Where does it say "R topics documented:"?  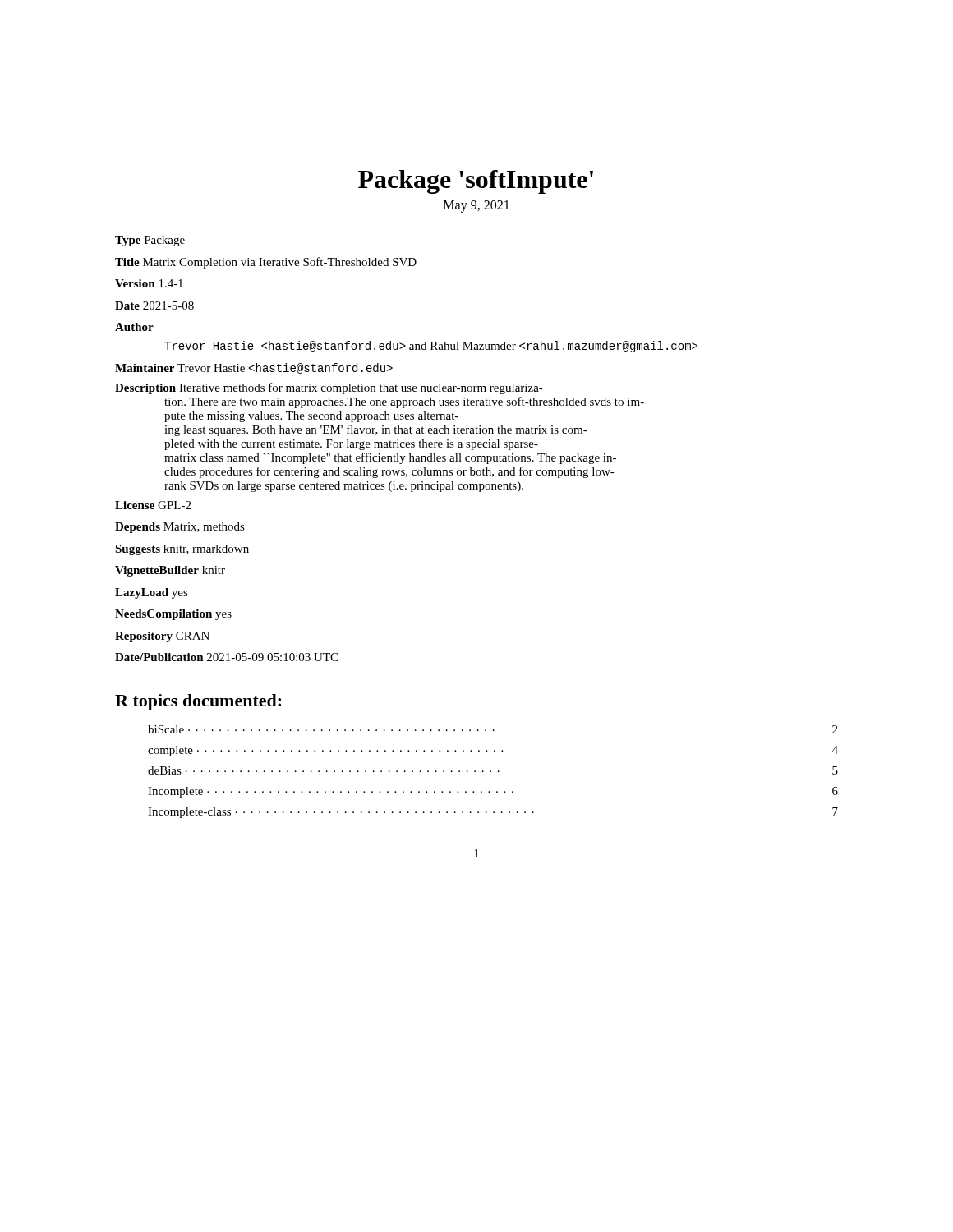pyautogui.click(x=199, y=700)
